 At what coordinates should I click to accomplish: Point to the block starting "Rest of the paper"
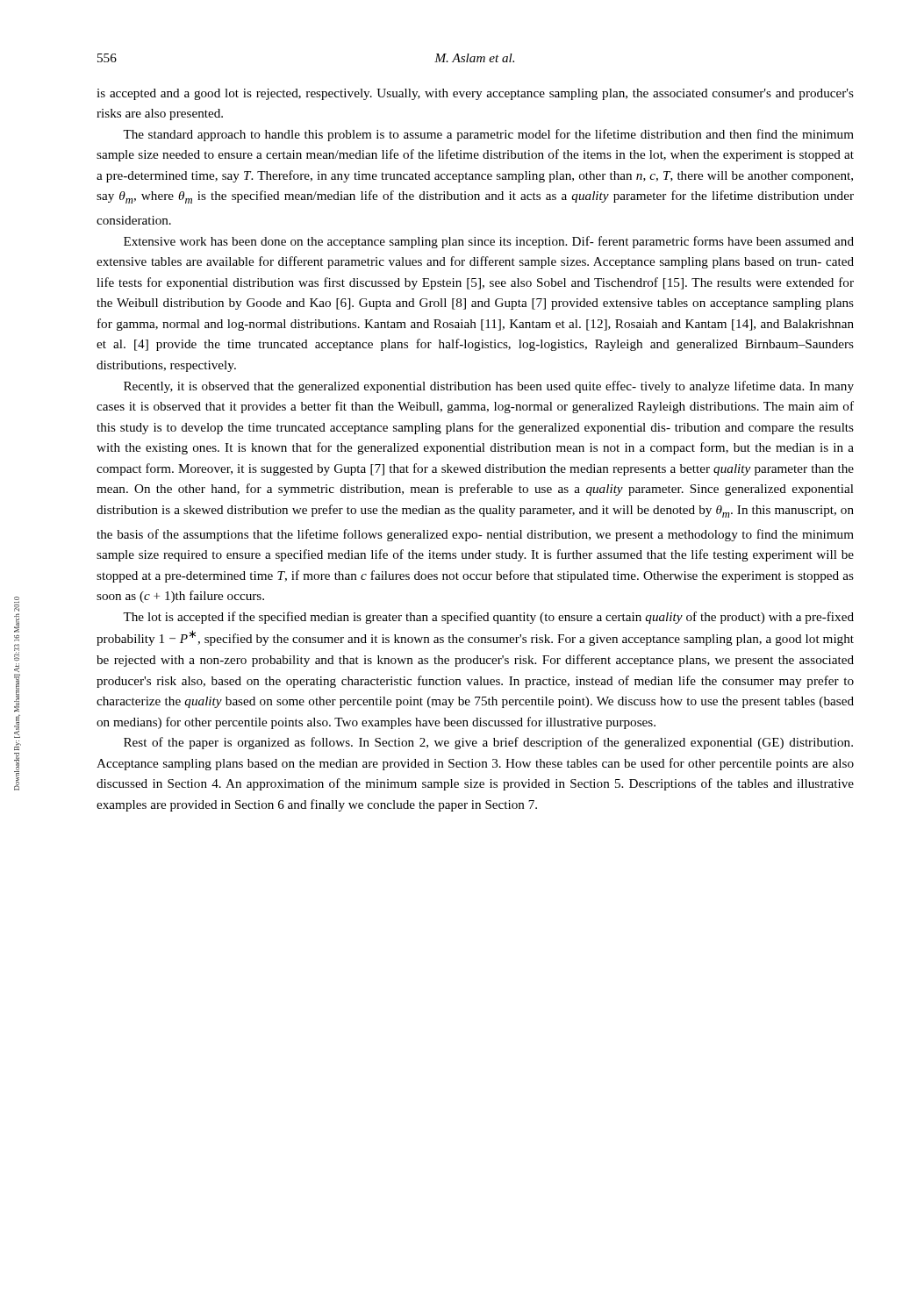click(475, 773)
